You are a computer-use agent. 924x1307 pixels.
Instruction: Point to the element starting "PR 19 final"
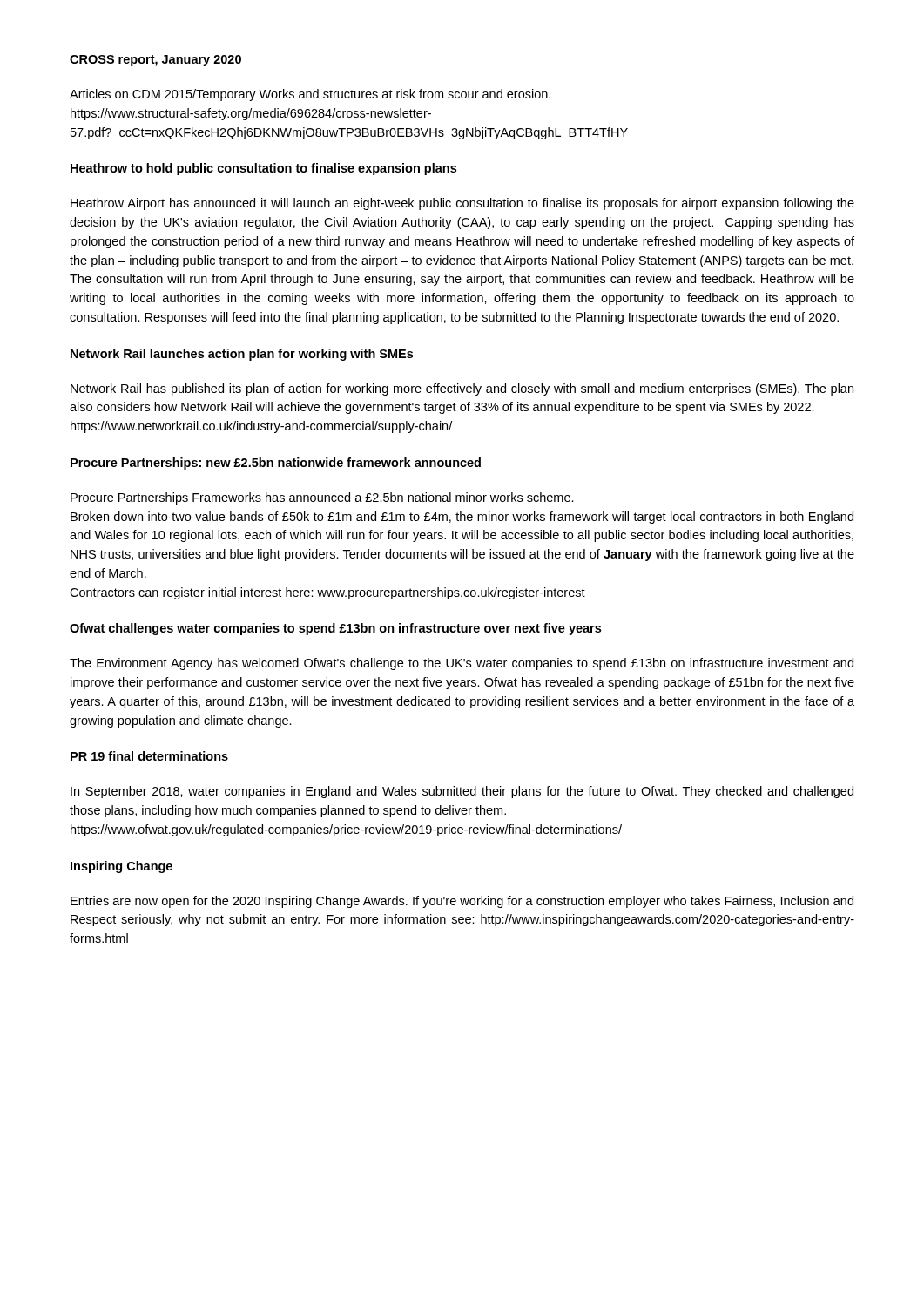coord(149,756)
